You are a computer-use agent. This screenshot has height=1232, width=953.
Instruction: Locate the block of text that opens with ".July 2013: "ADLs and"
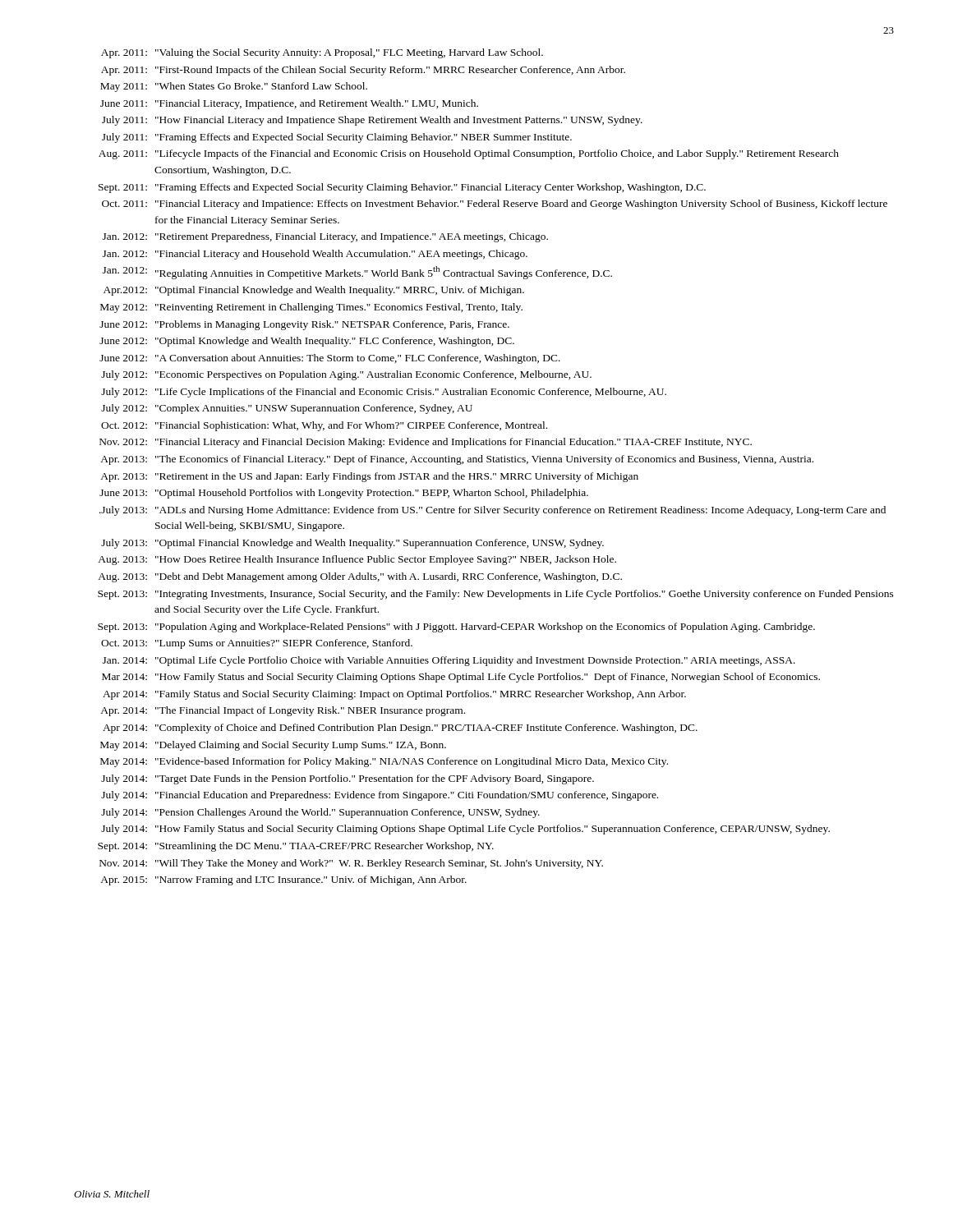pyautogui.click(x=484, y=518)
